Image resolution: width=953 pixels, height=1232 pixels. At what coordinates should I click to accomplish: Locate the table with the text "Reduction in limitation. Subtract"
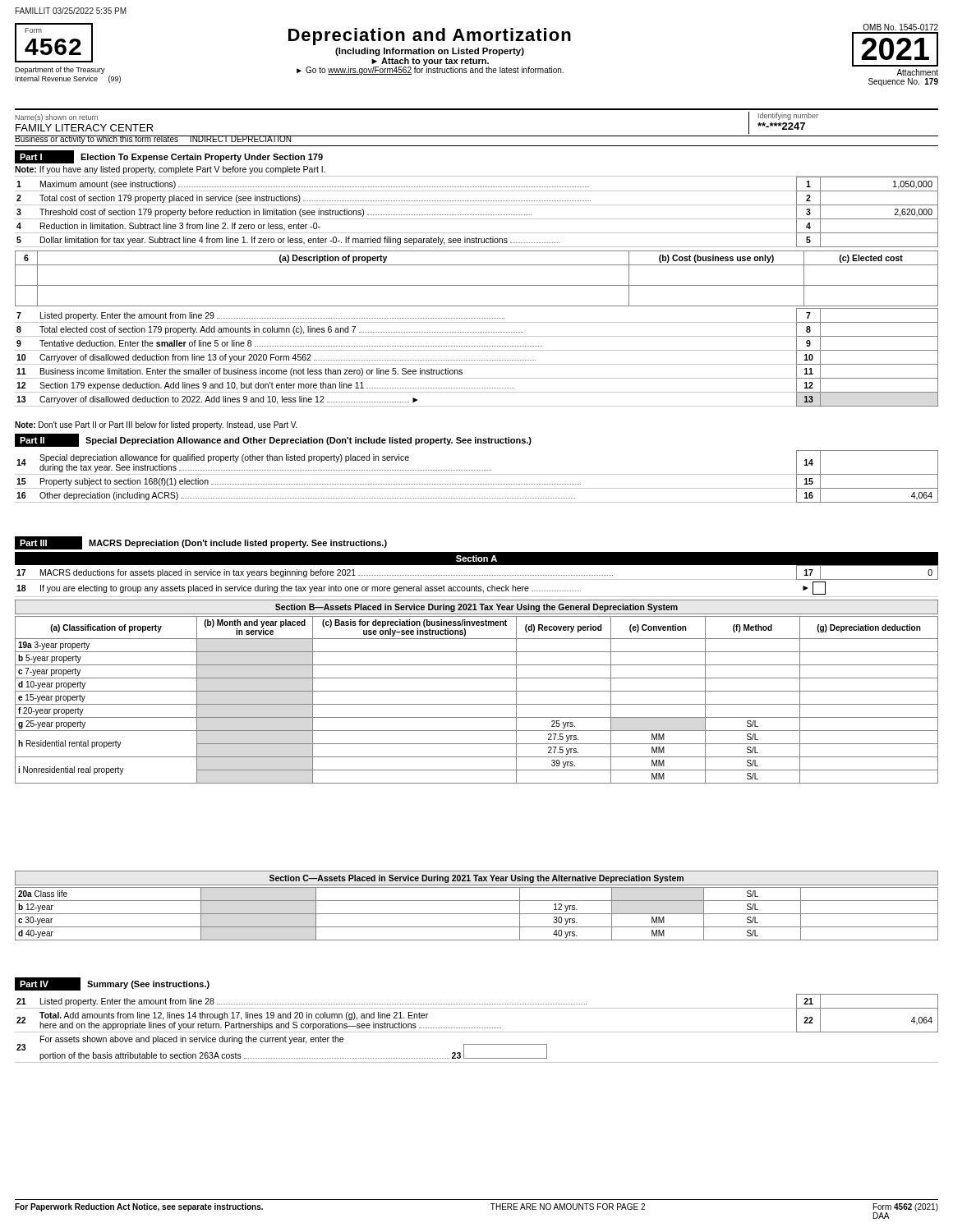476,212
